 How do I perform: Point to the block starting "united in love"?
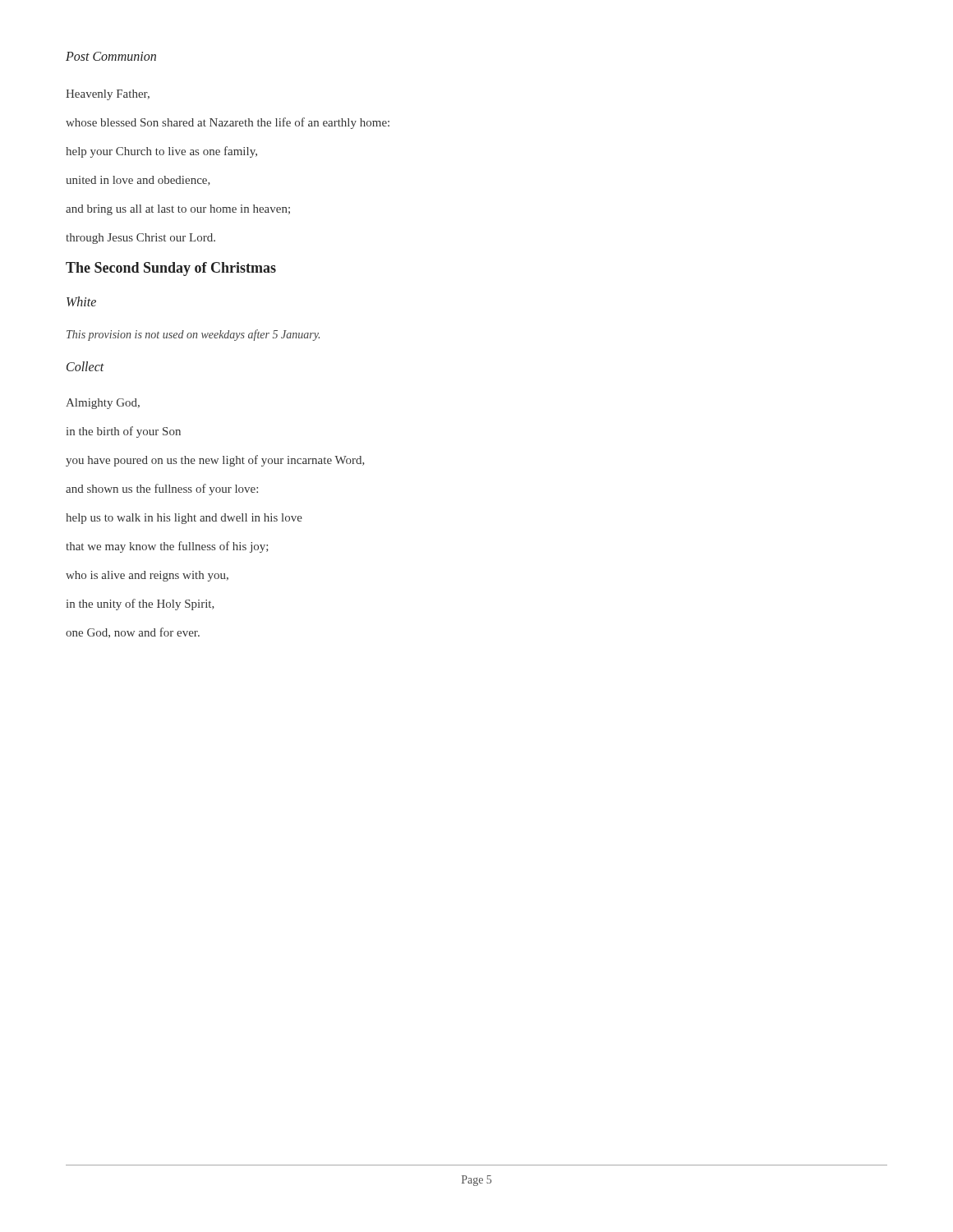(x=138, y=180)
